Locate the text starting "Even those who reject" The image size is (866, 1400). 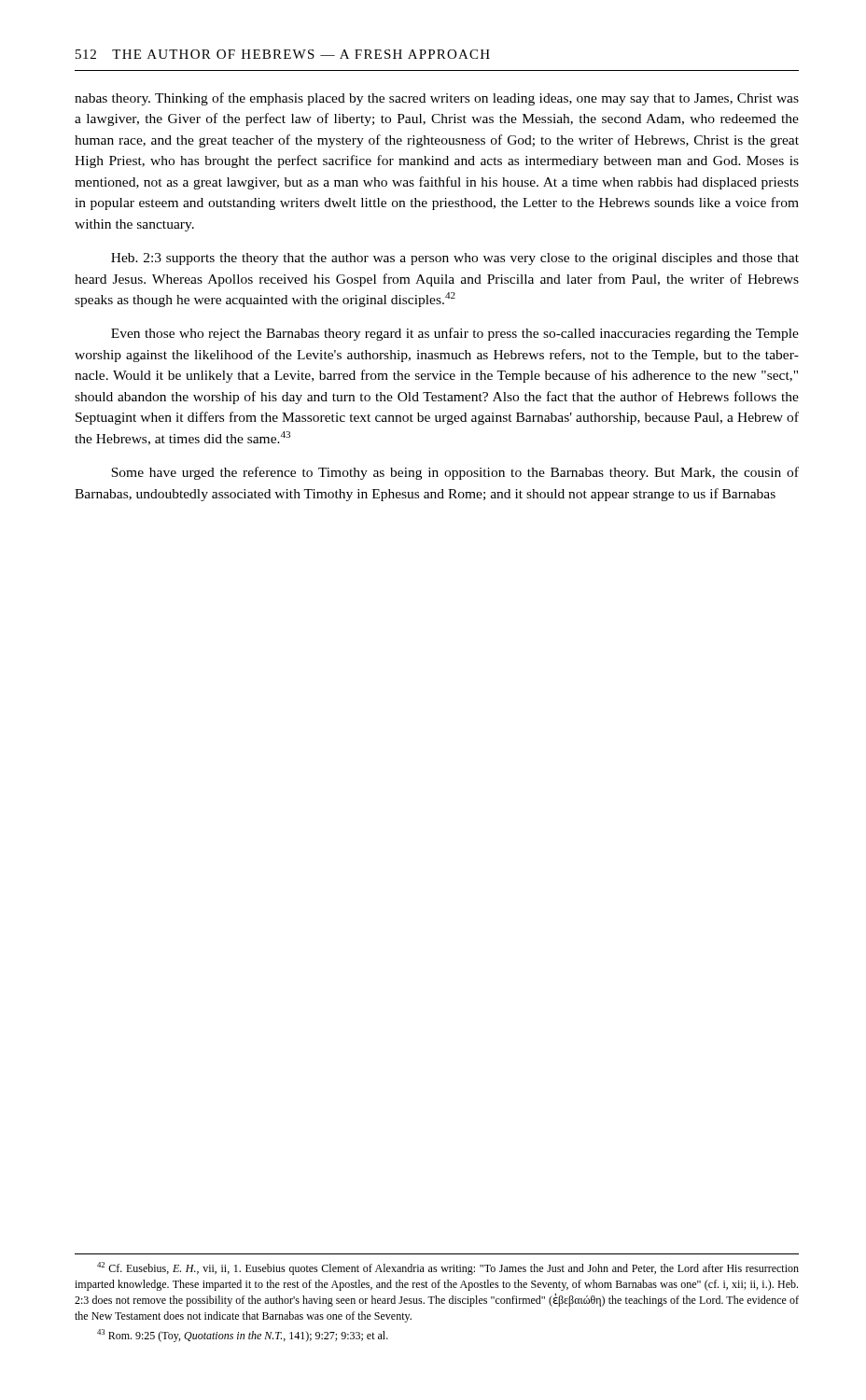click(x=437, y=386)
